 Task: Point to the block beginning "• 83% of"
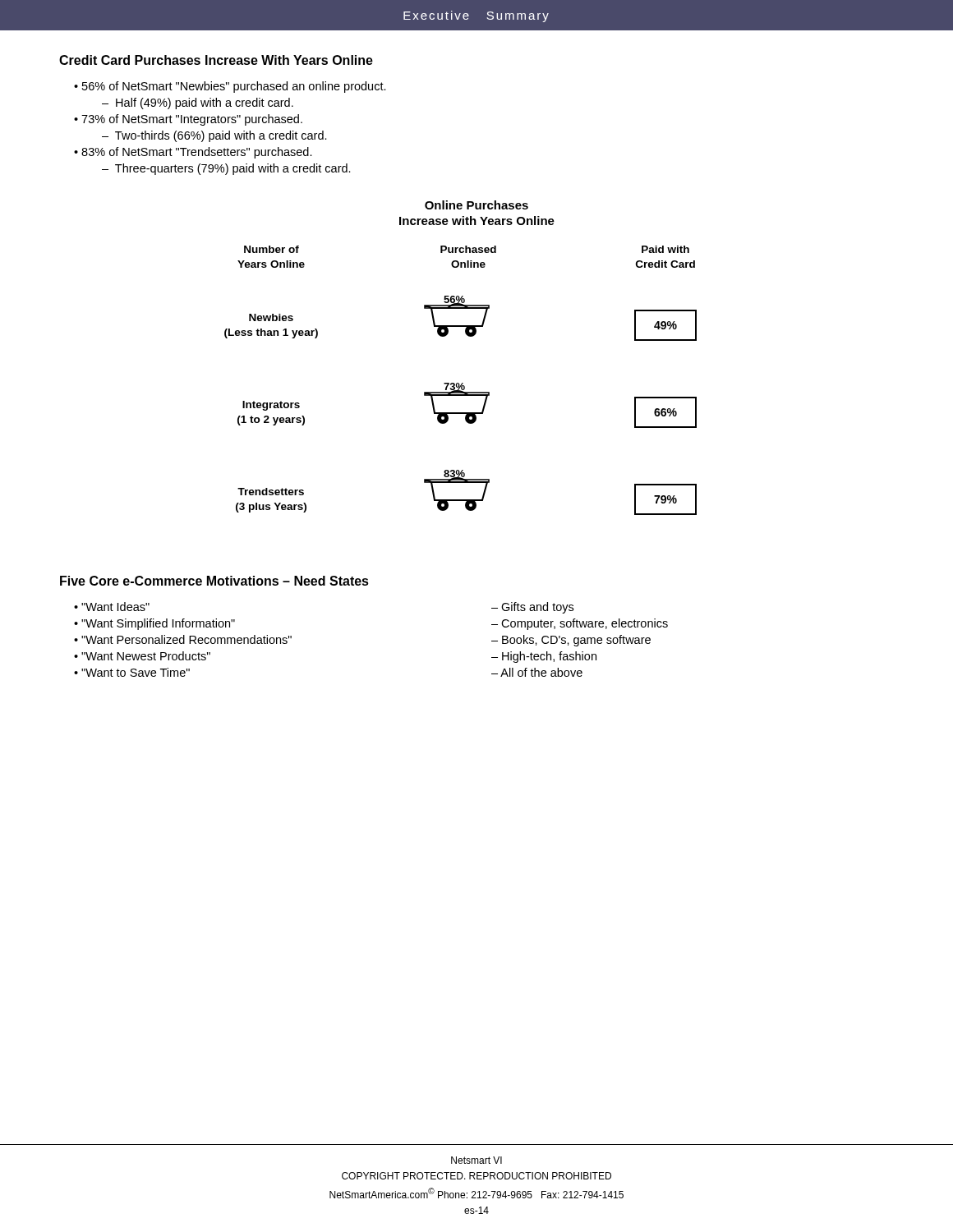[193, 152]
